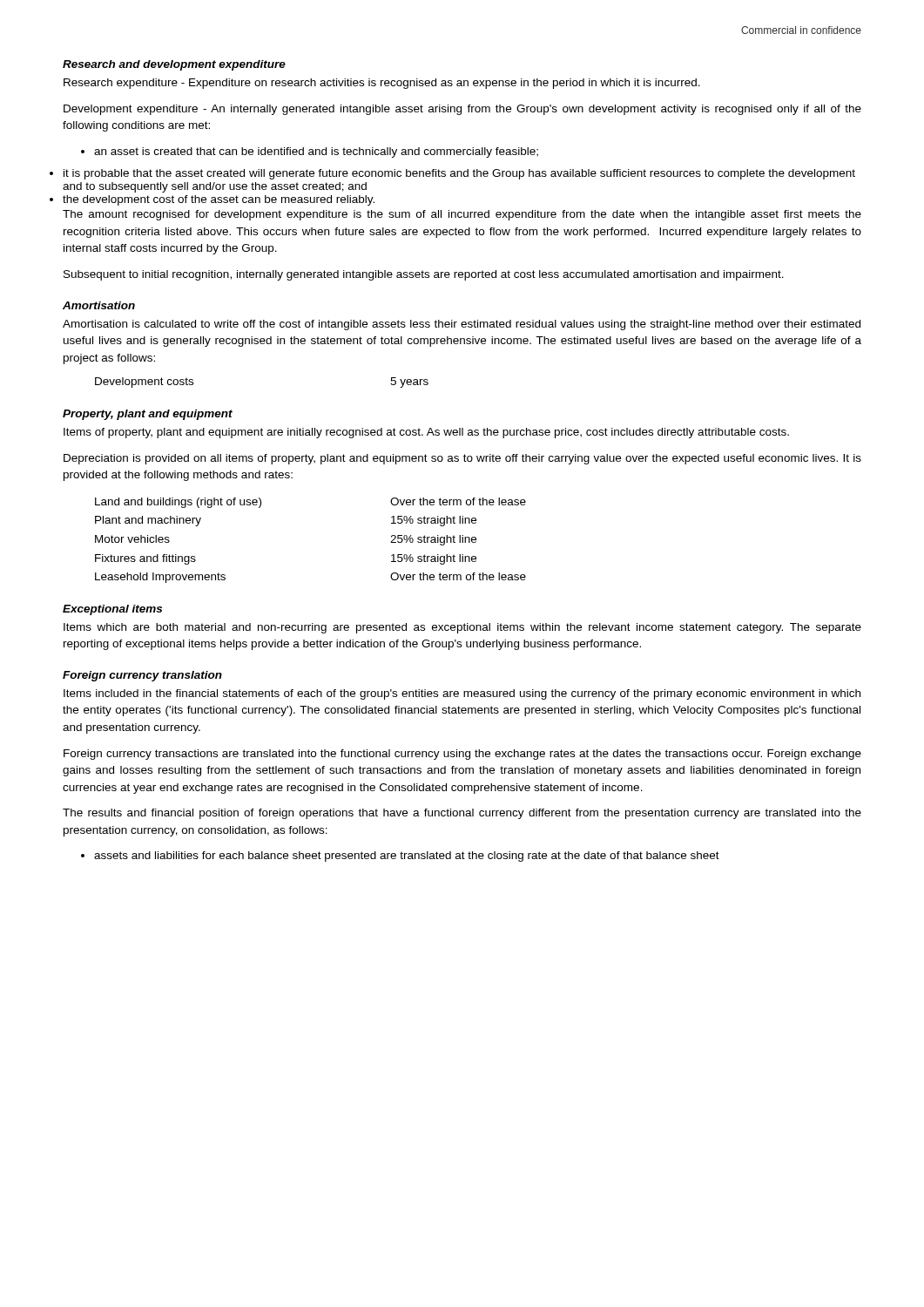Select the text starting "Development expenditure - An internally"
924x1307 pixels.
462,117
